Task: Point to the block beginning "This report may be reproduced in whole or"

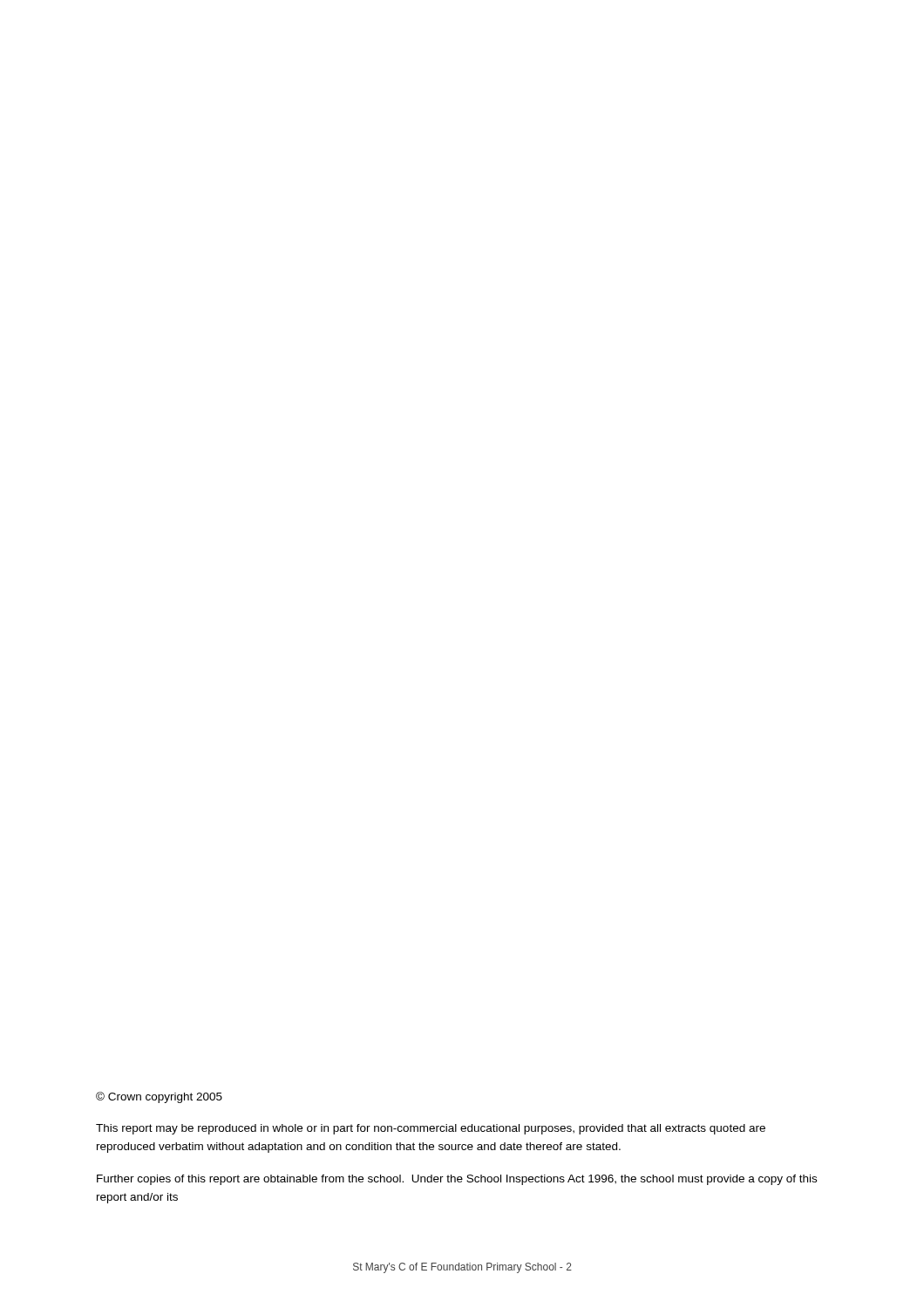Action: point(431,1137)
